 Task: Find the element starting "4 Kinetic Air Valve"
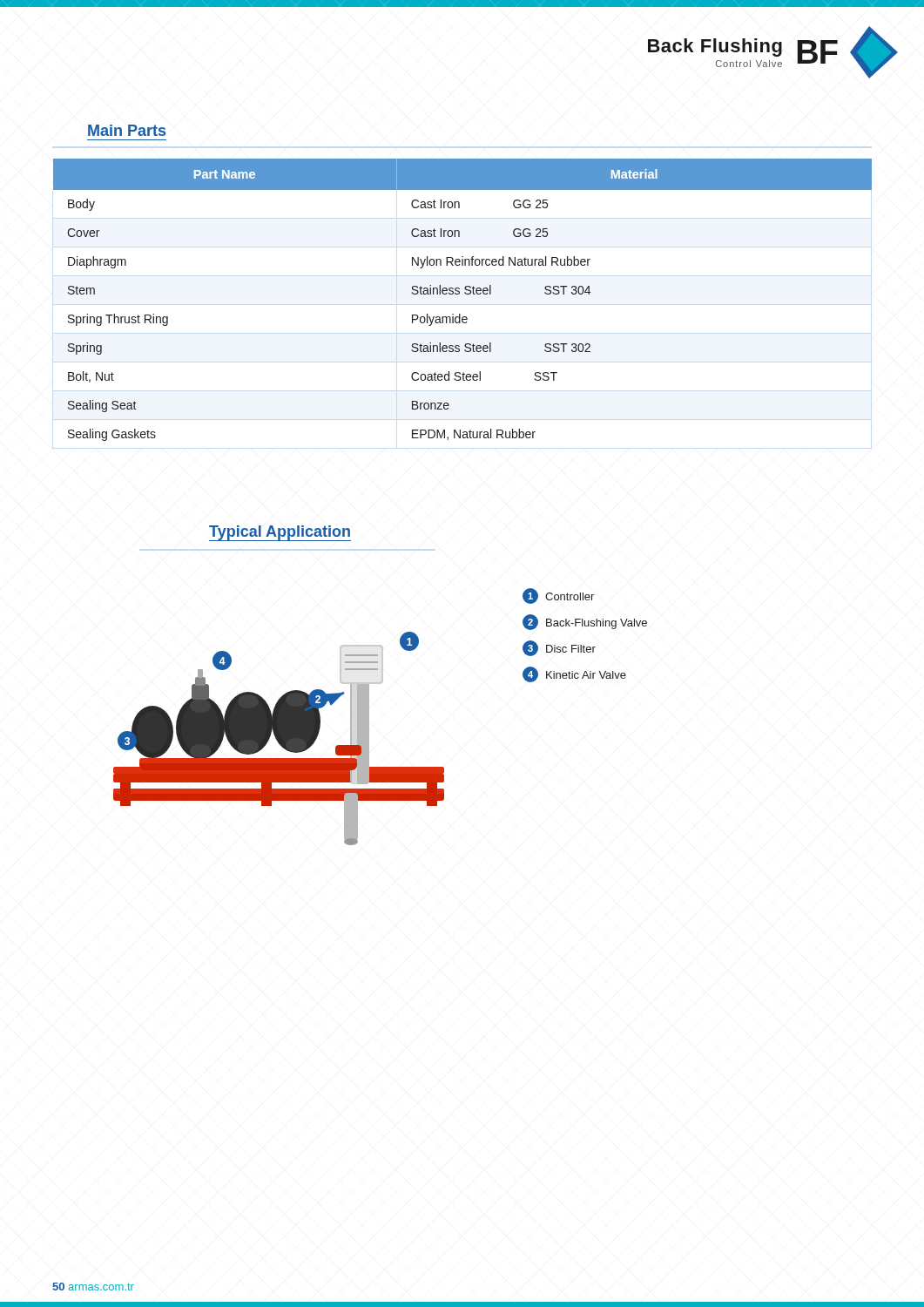[x=574, y=674]
